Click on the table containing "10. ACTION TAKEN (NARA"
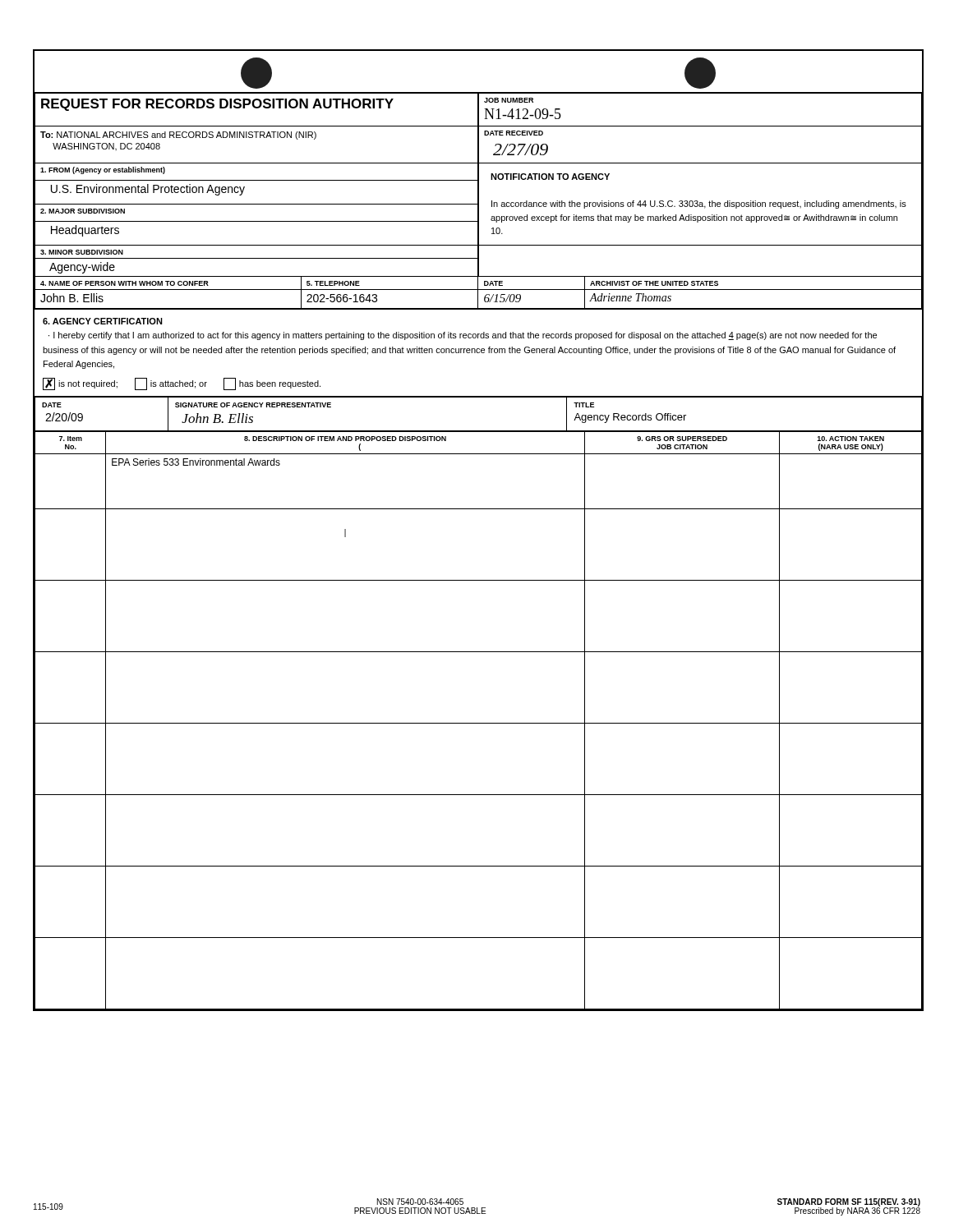954x1232 pixels. [x=478, y=721]
